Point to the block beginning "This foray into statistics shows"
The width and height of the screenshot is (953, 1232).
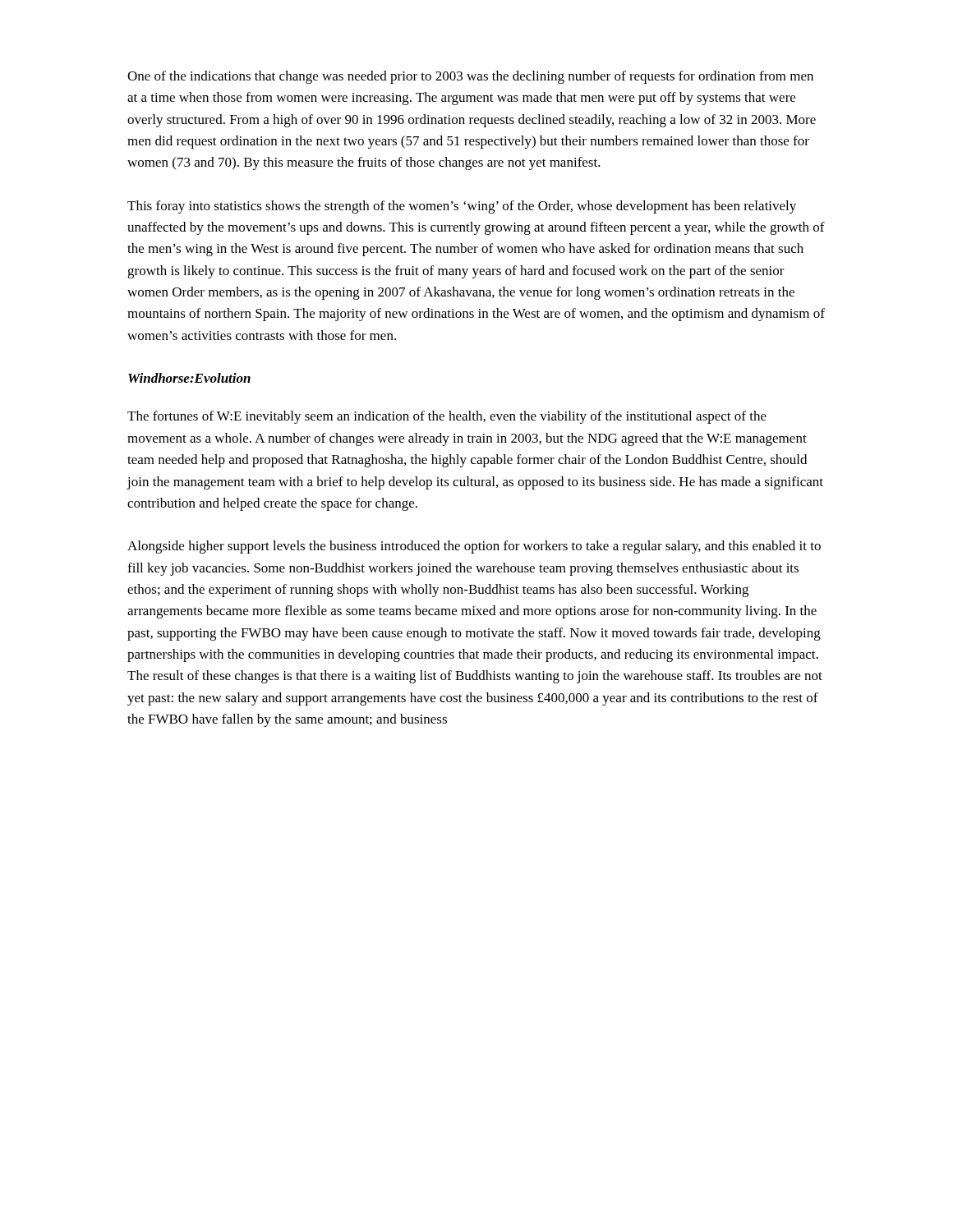click(x=476, y=270)
